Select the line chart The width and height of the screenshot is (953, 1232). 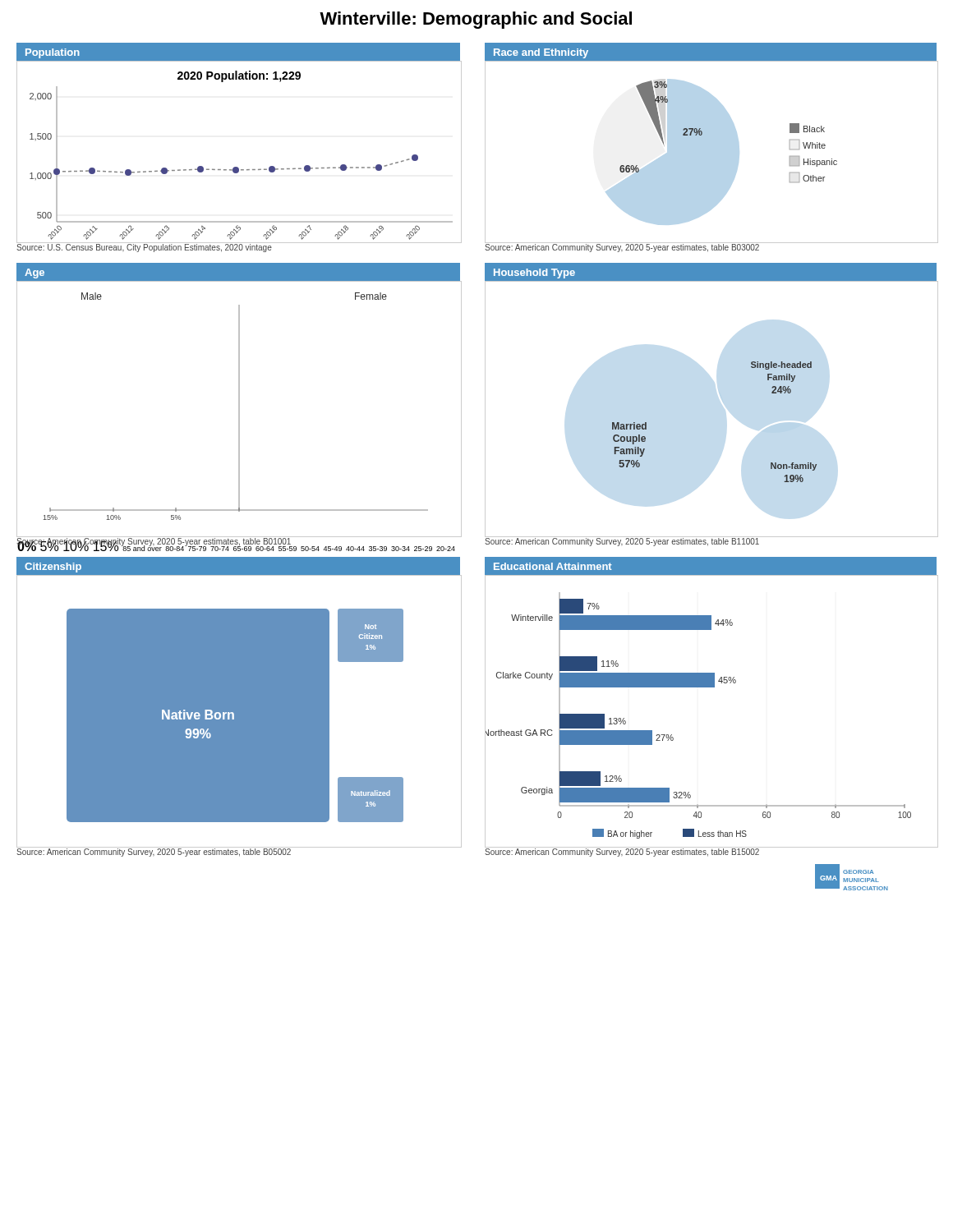coord(239,152)
